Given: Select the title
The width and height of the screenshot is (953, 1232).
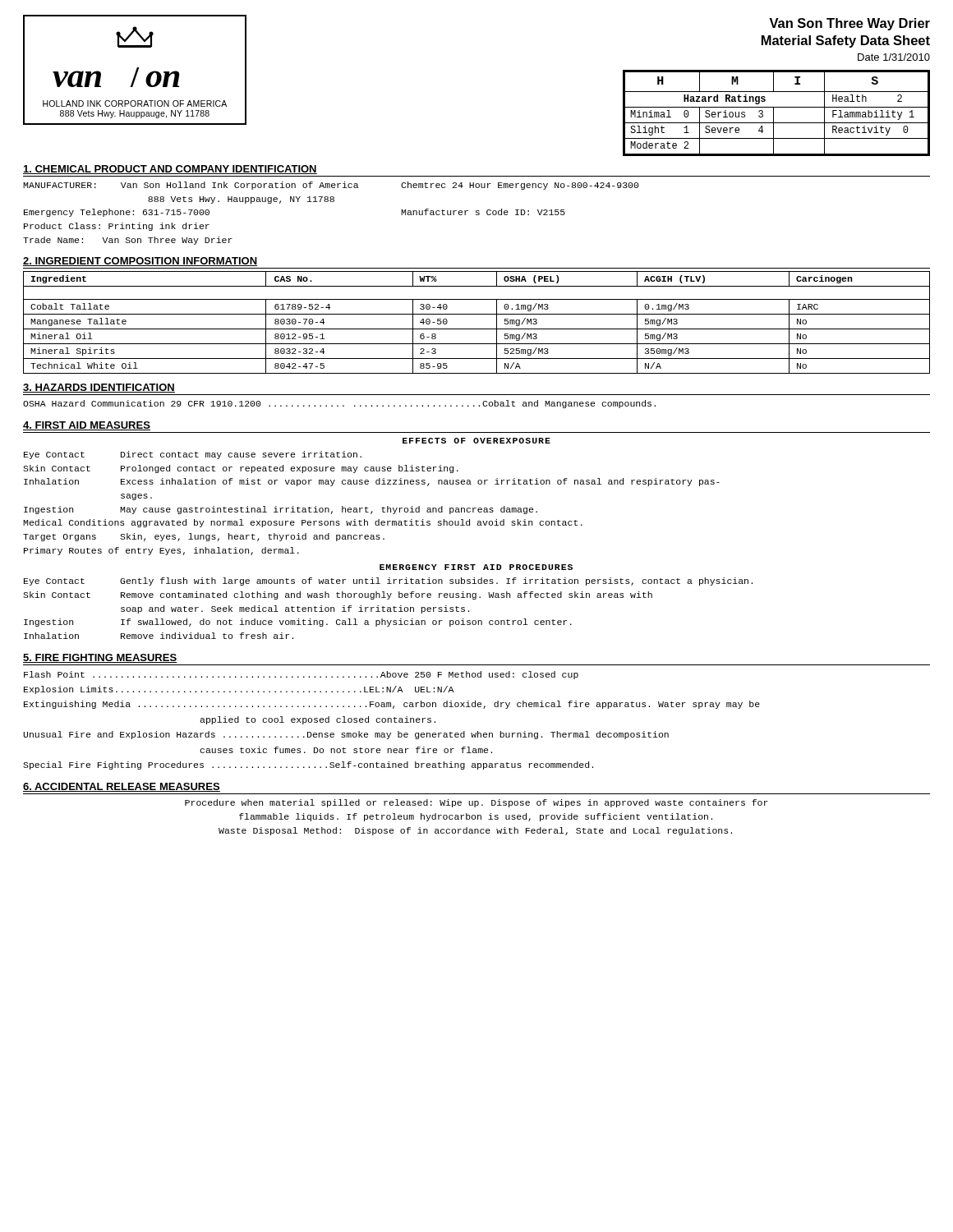Looking at the screenshot, I should (845, 32).
